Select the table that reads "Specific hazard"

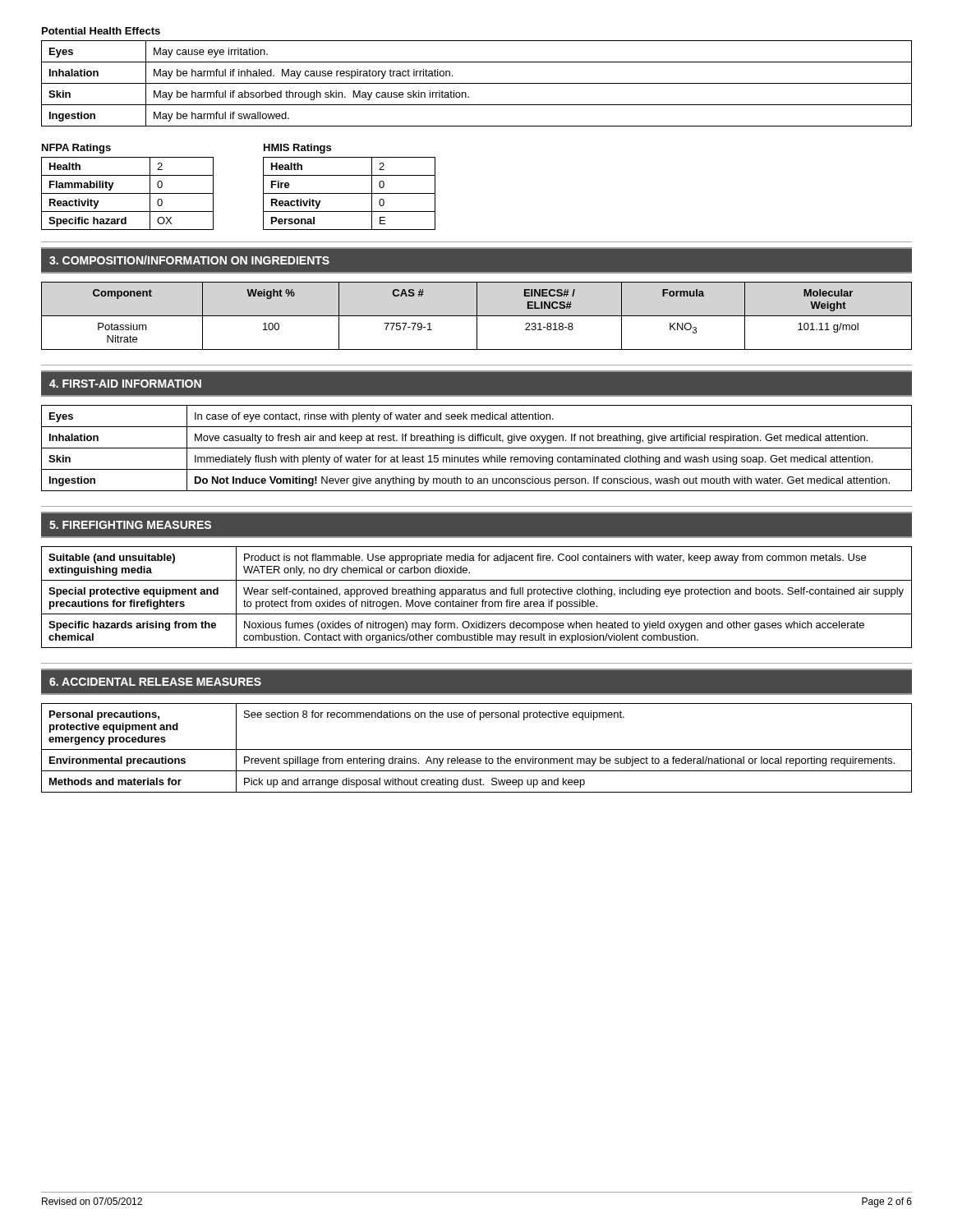[x=127, y=193]
